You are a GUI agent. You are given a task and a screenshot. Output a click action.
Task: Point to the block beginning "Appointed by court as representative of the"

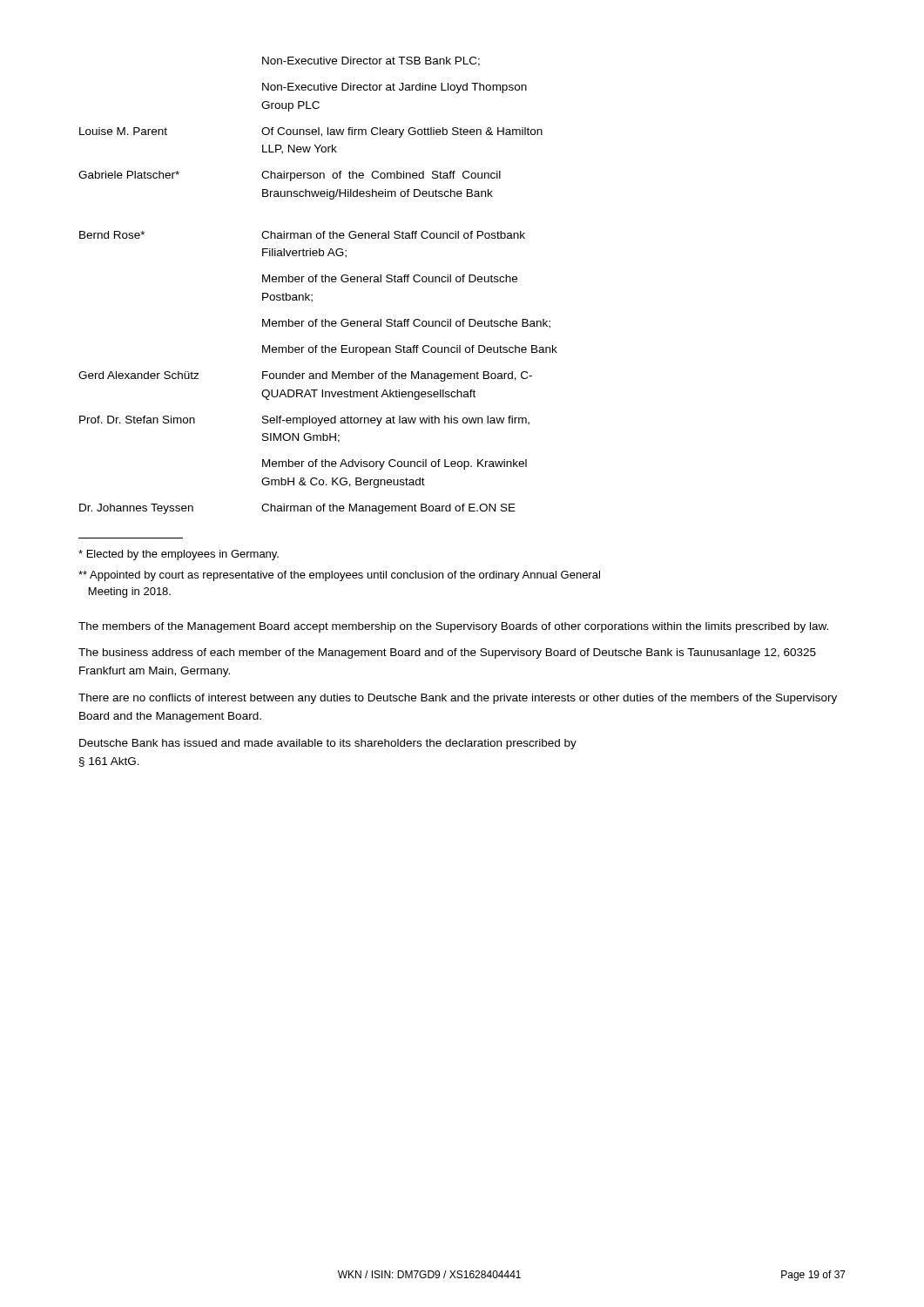tap(340, 583)
